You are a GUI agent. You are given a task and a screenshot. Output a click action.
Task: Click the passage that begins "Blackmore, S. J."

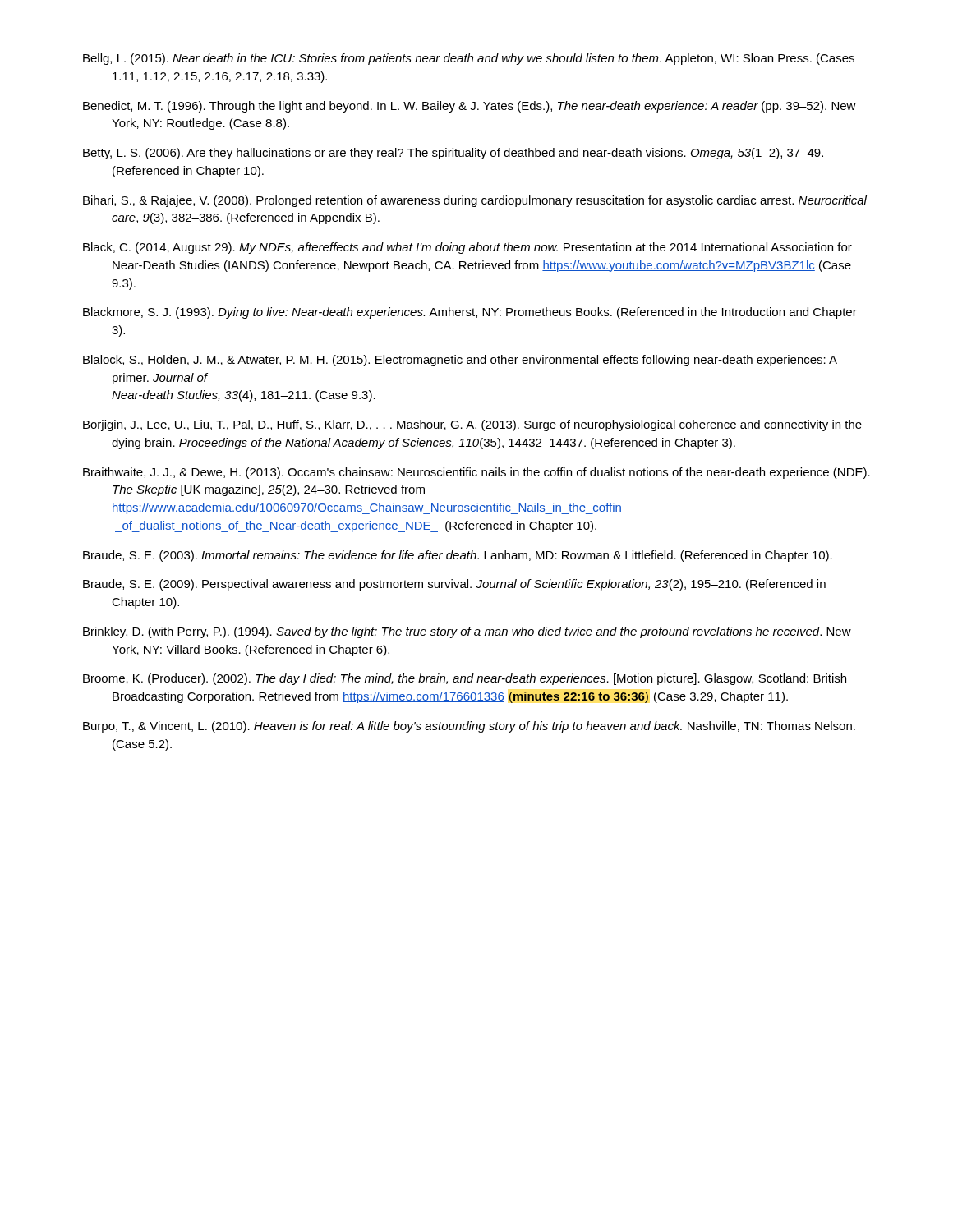(469, 321)
